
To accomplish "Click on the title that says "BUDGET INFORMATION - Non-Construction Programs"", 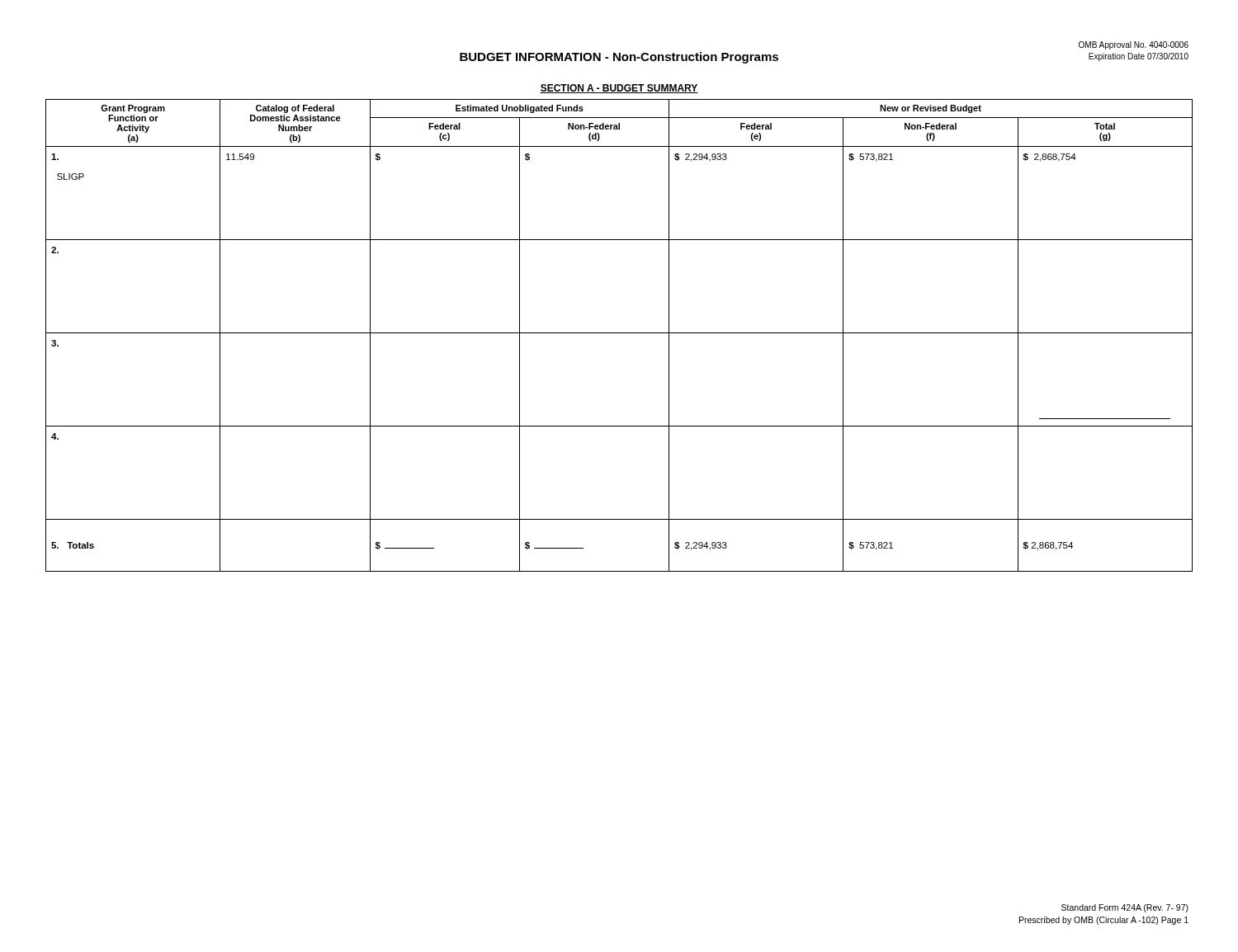I will 619,57.
